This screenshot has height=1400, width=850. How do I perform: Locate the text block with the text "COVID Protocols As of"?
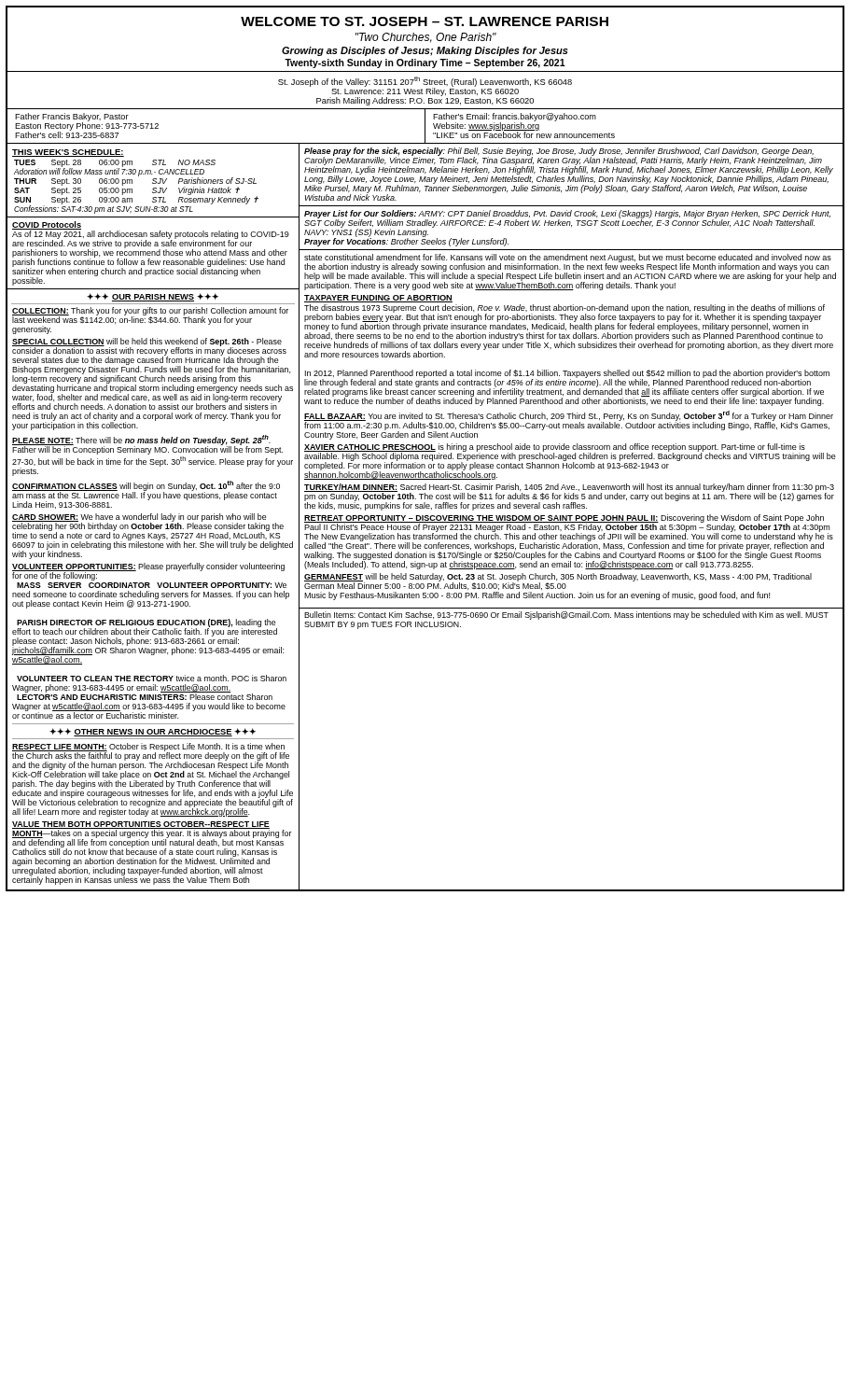coord(153,253)
